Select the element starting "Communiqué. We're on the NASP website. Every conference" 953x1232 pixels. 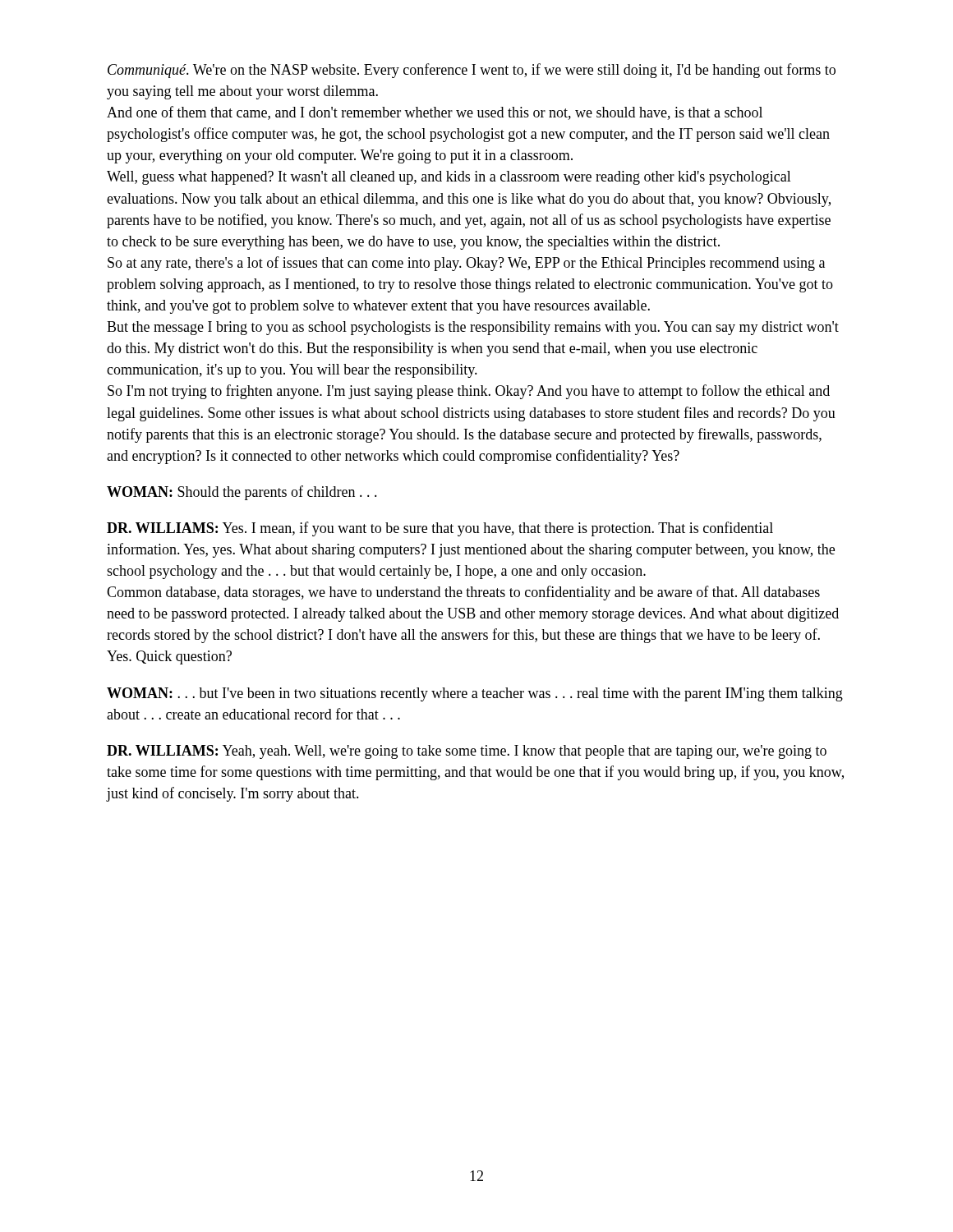(476, 263)
